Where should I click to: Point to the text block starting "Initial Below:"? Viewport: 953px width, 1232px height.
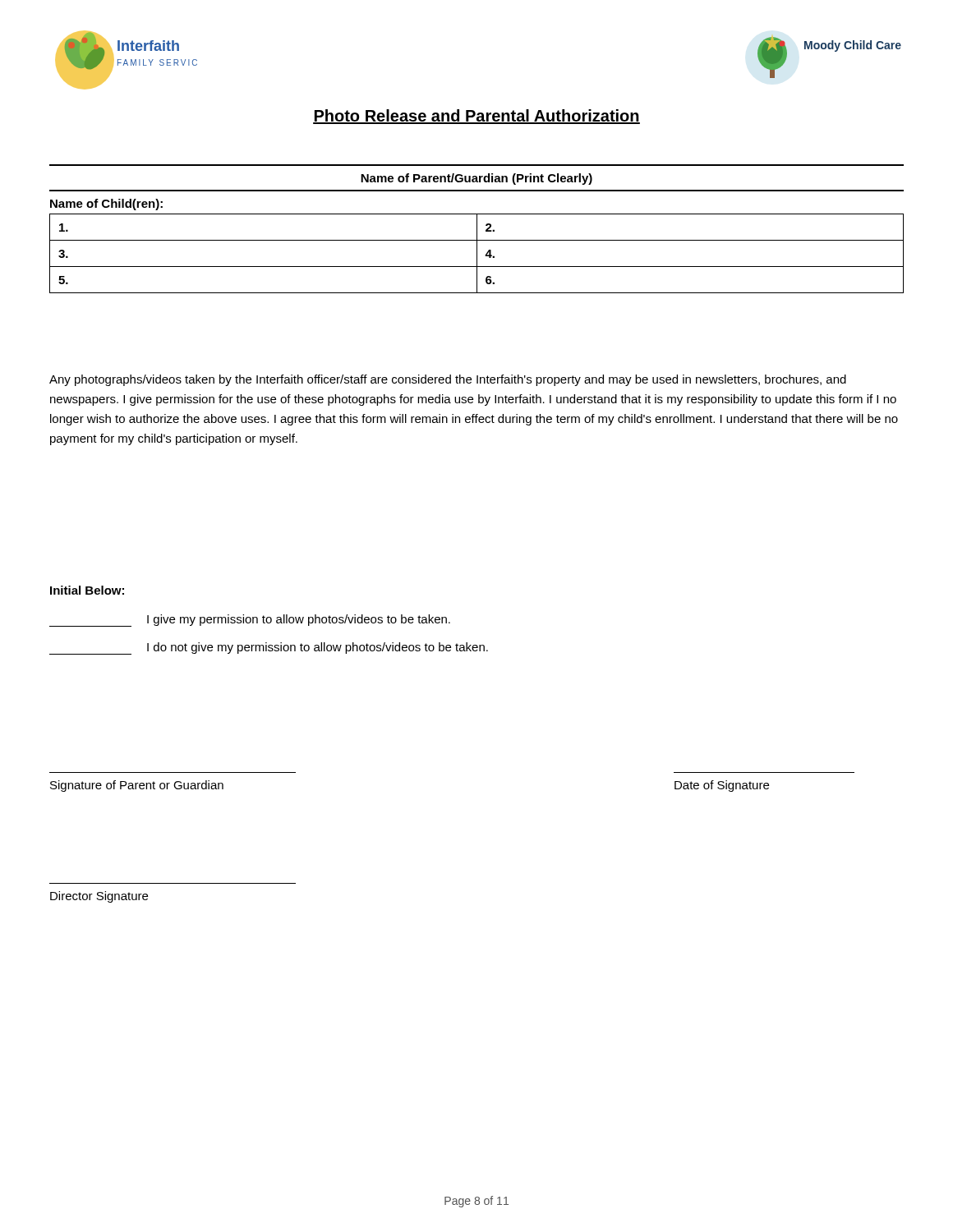pyautogui.click(x=87, y=590)
